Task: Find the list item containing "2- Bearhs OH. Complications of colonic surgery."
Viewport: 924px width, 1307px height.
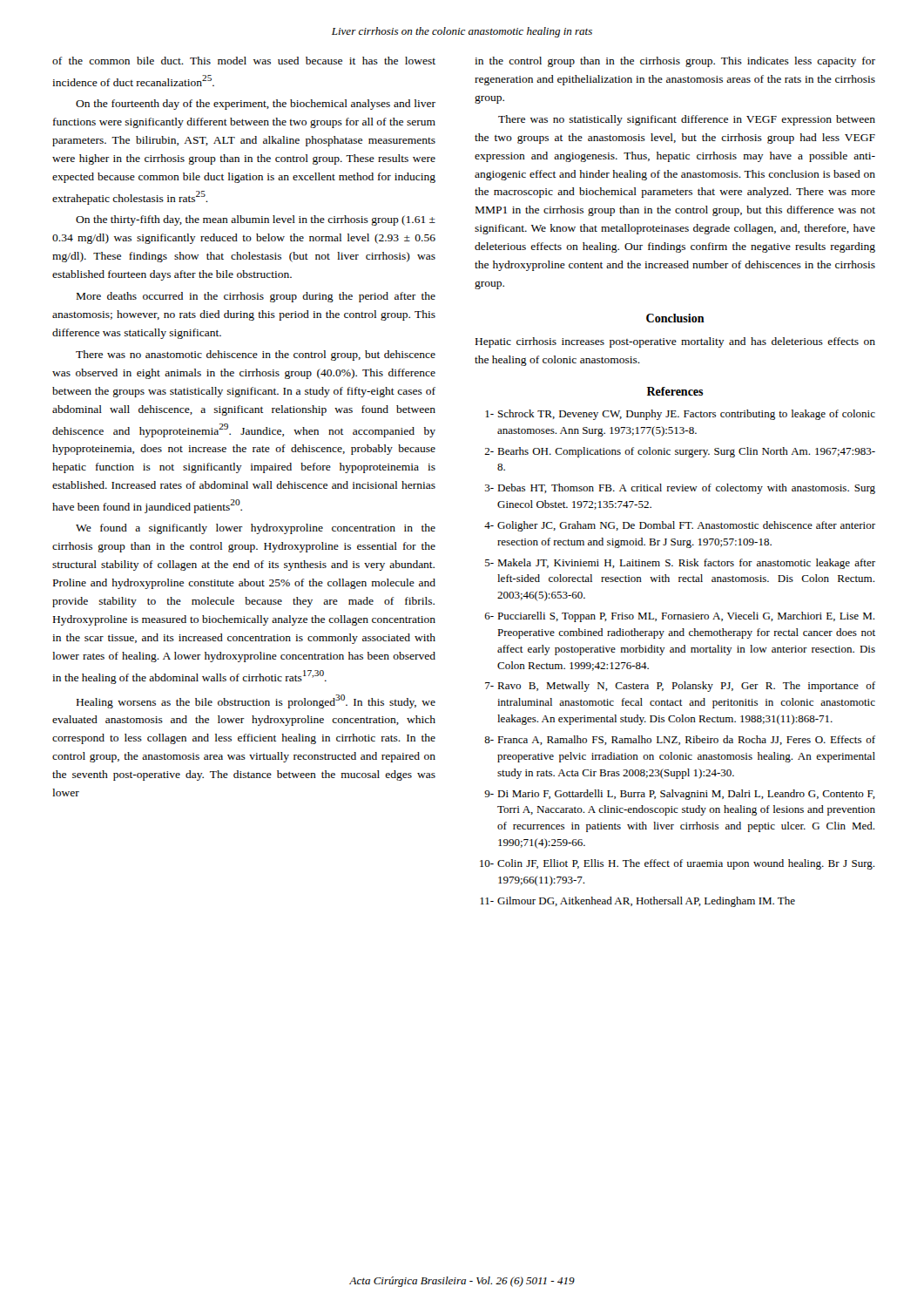Action: point(675,459)
